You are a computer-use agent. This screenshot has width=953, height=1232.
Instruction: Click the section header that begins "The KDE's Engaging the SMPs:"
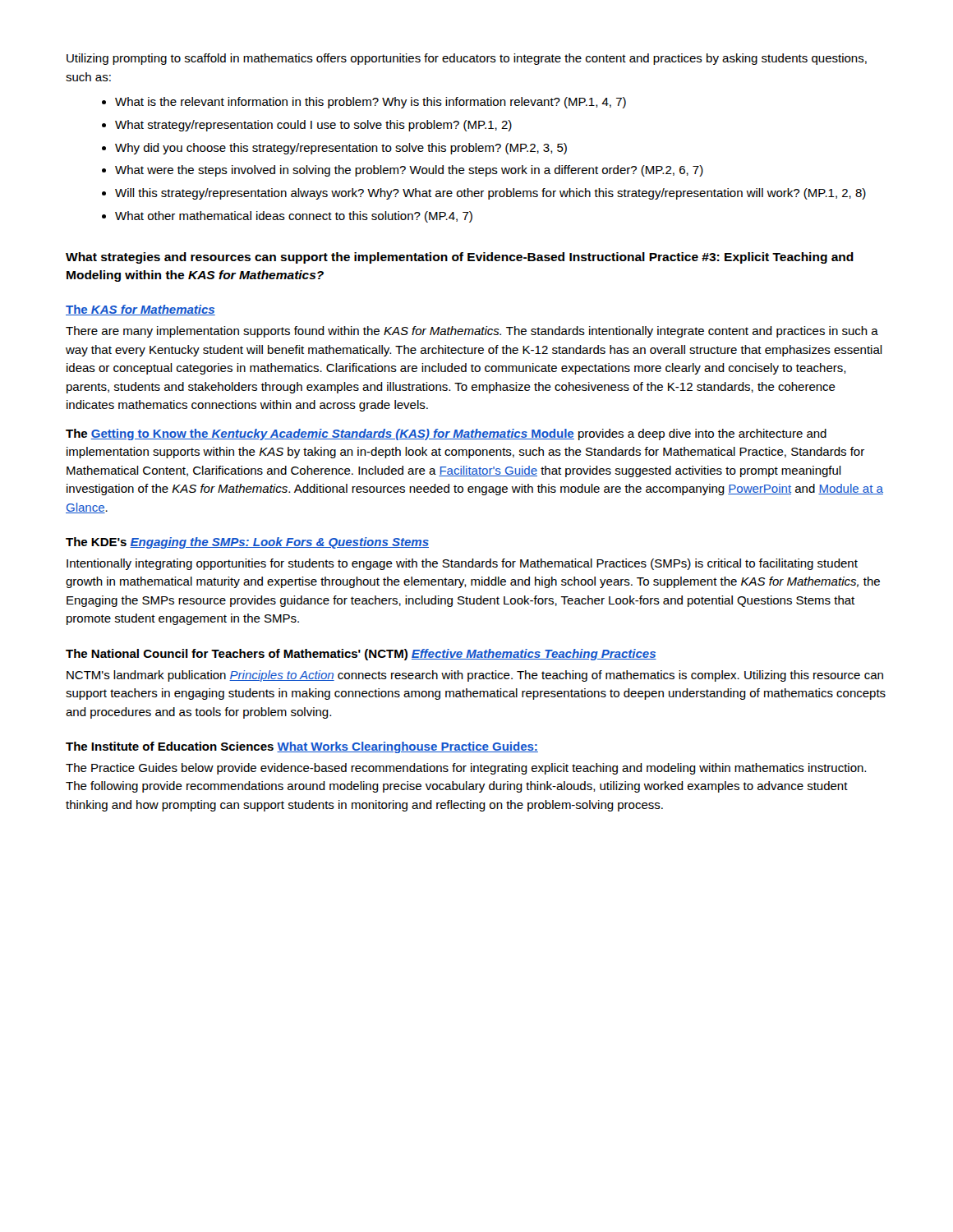pyautogui.click(x=247, y=543)
